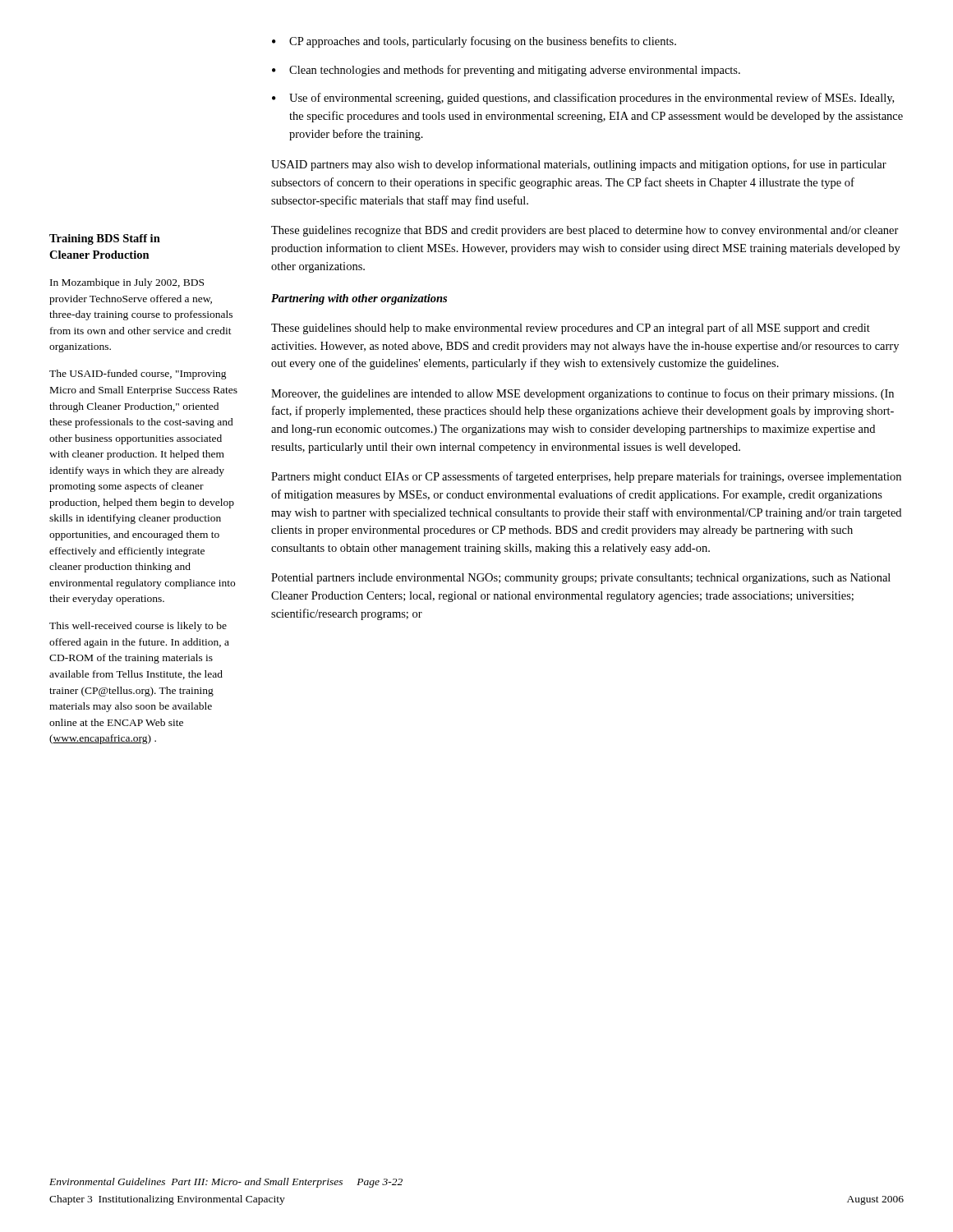Select the text block containing "USAID partners may also wish to develop"
The width and height of the screenshot is (953, 1232).
click(587, 183)
